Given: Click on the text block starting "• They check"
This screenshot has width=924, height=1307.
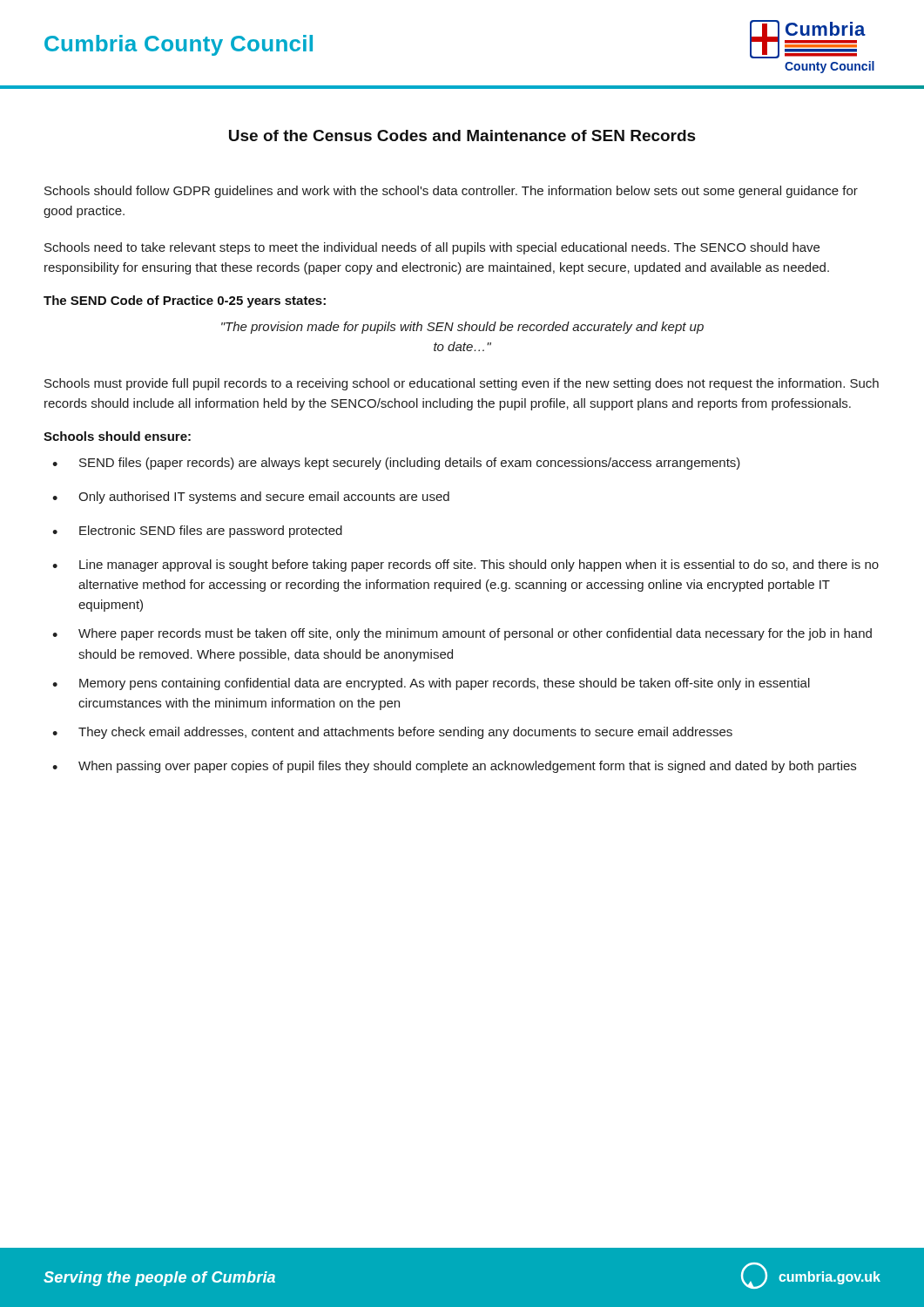Looking at the screenshot, I should pos(466,734).
